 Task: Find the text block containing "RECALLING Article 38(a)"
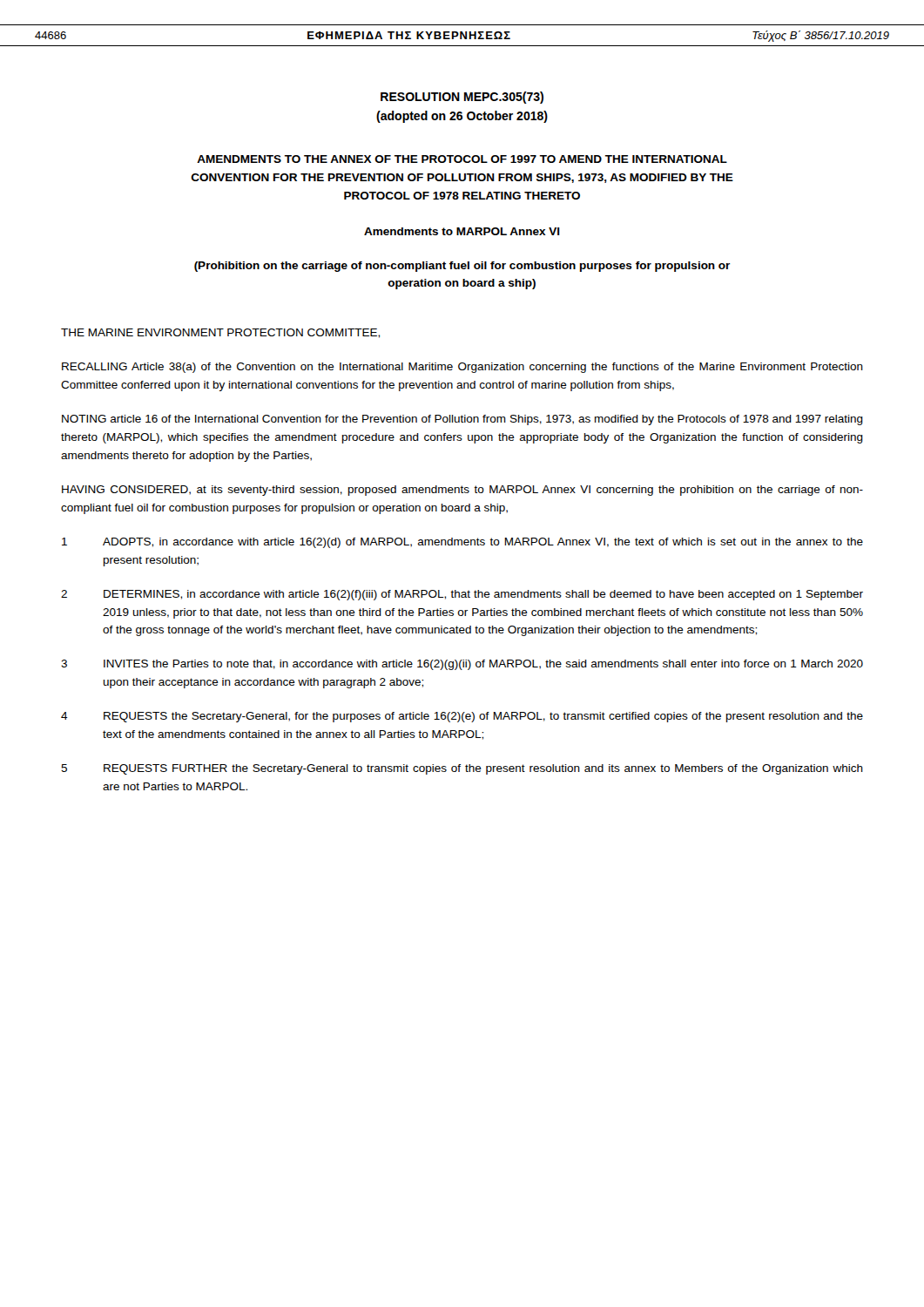pos(462,376)
